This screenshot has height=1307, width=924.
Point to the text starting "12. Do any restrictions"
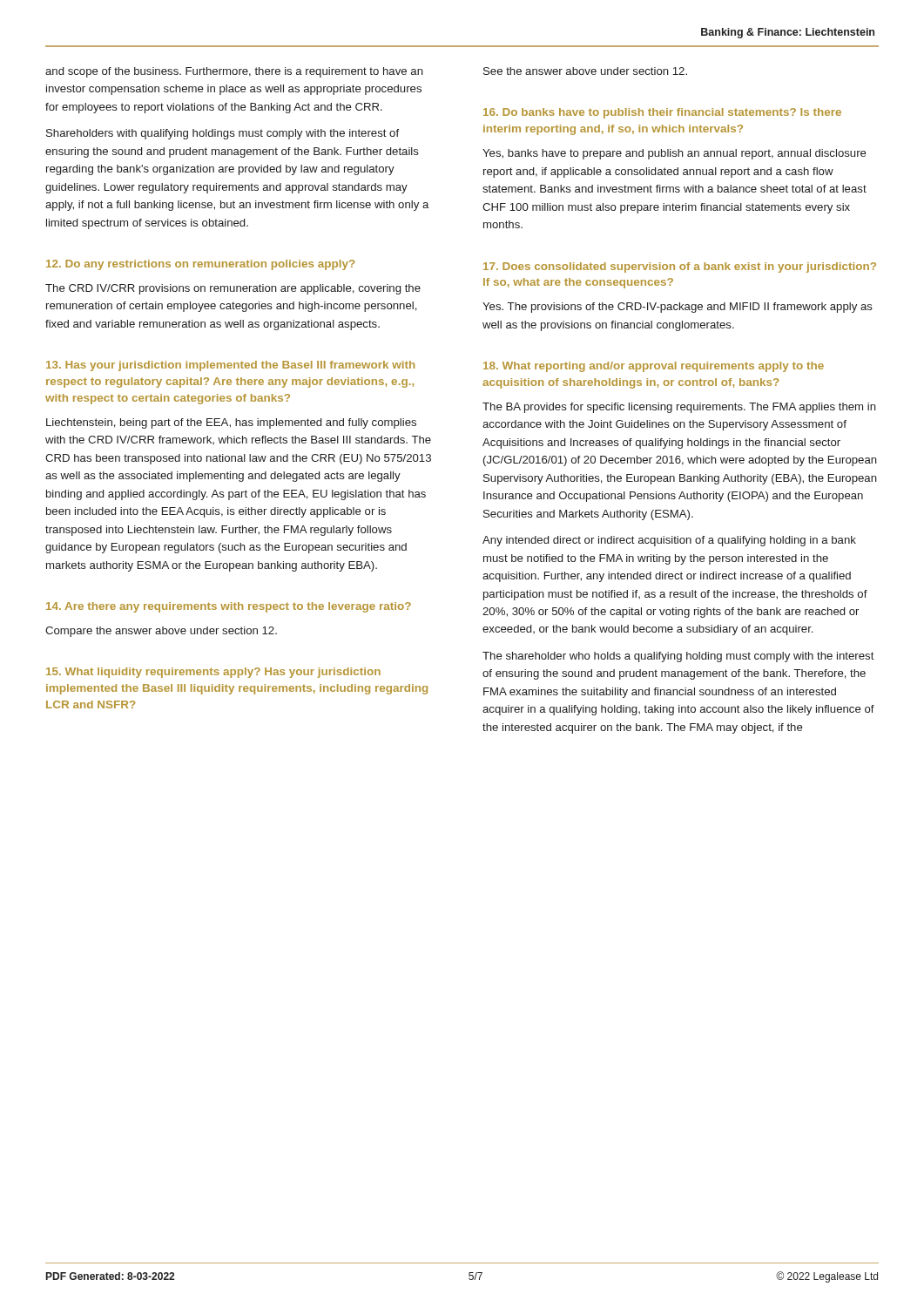coord(200,264)
